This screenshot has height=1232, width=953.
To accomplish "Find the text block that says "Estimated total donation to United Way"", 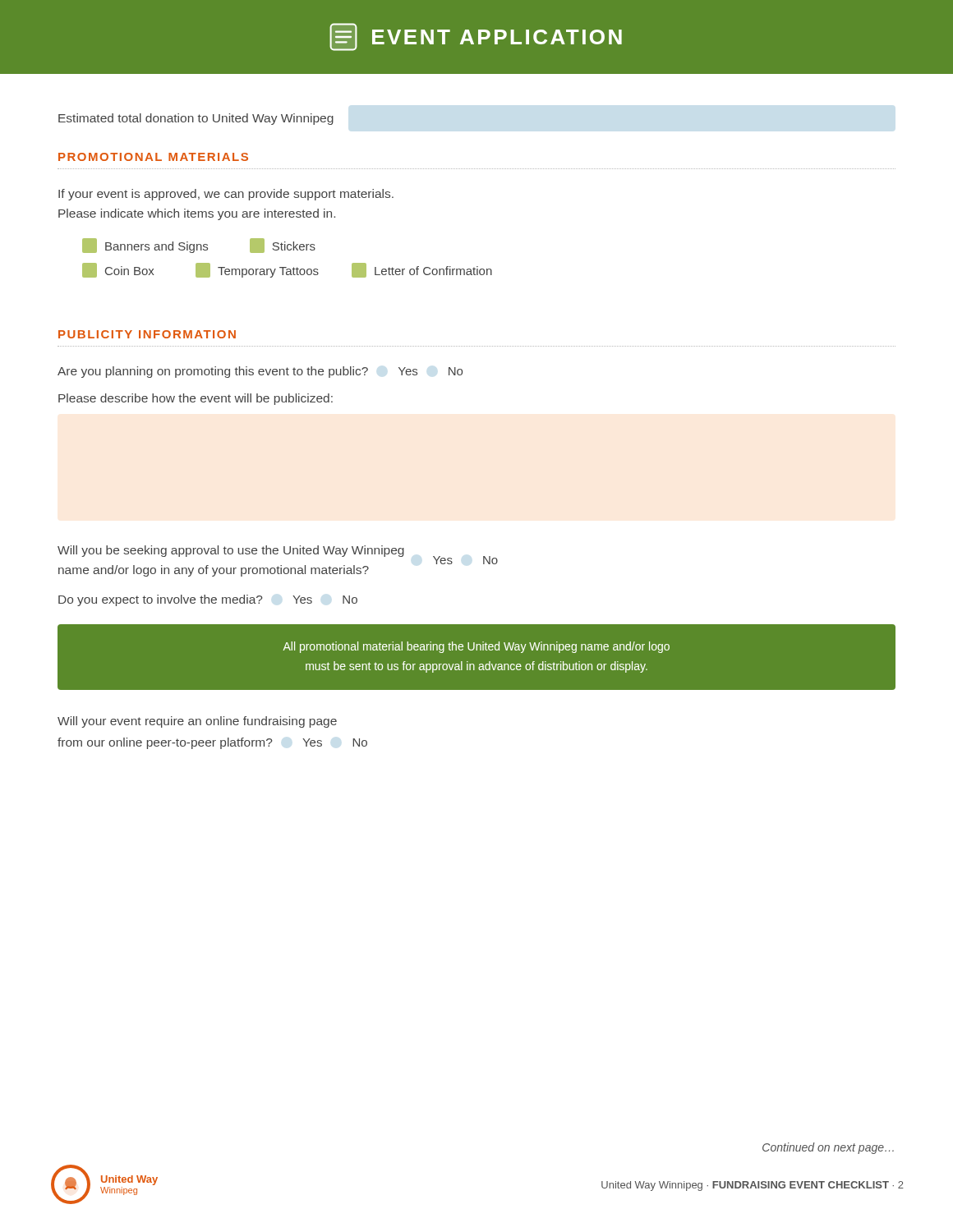I will click(x=196, y=119).
